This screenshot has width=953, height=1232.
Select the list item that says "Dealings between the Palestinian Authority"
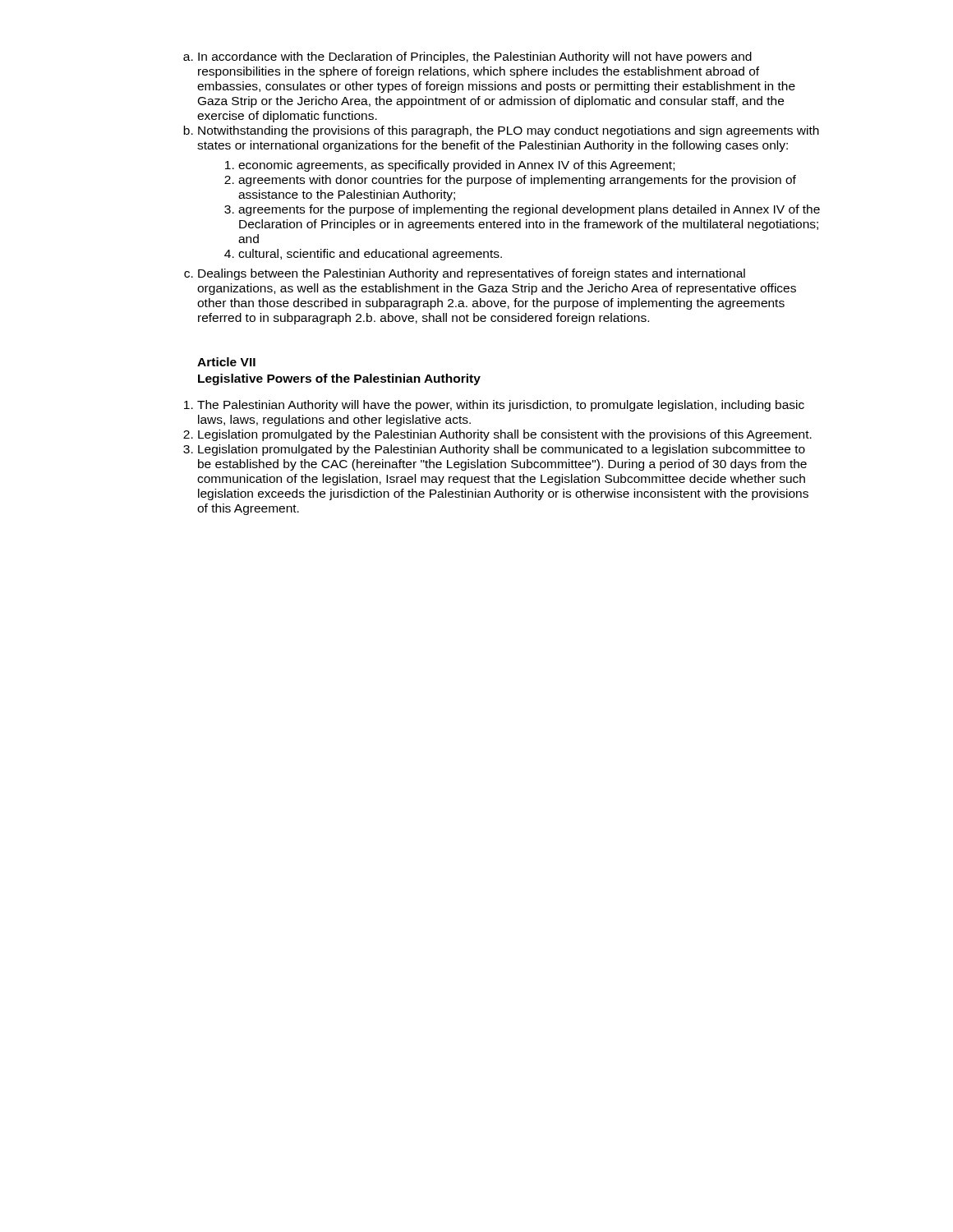[x=509, y=296]
